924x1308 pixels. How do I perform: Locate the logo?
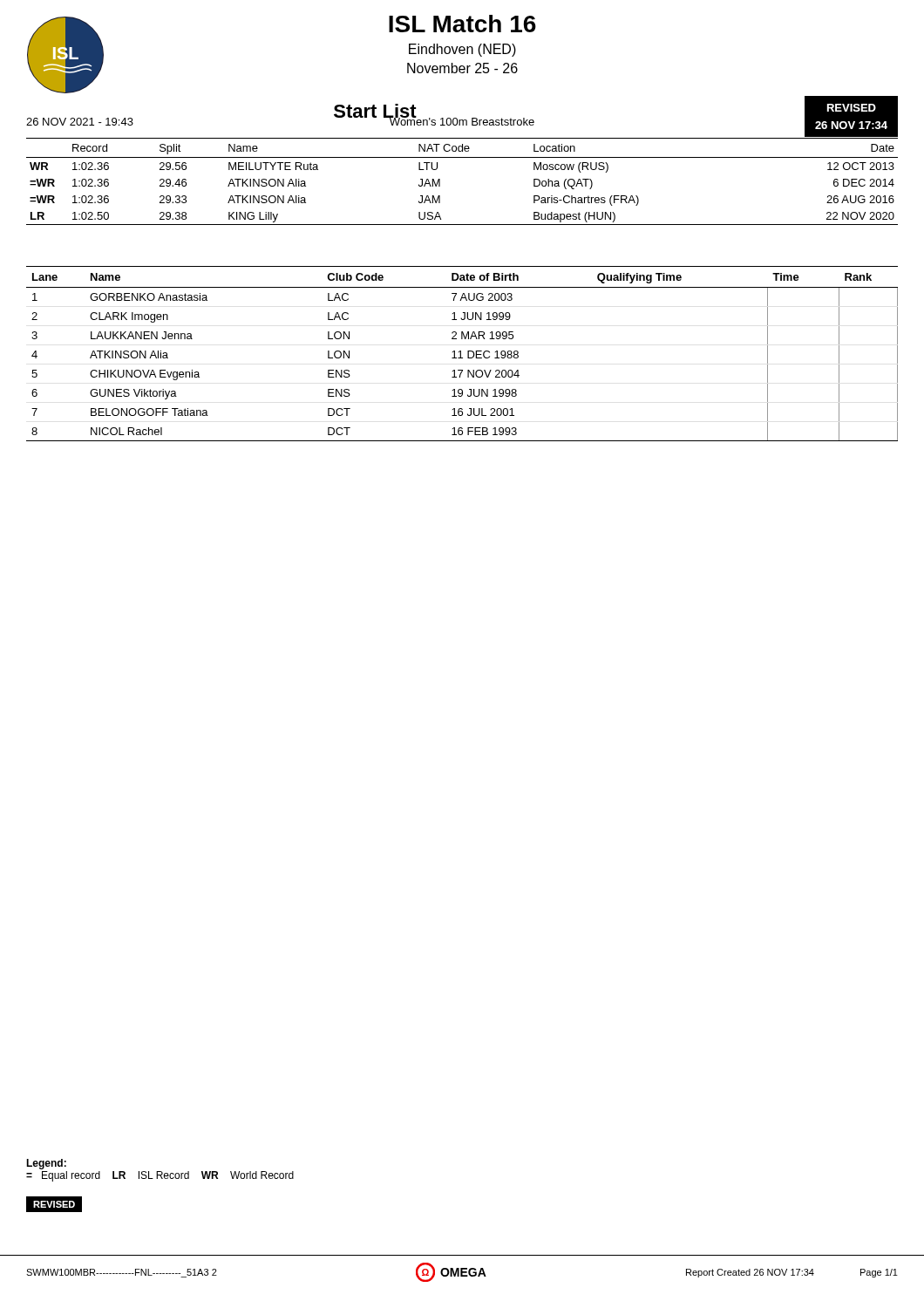tap(65, 55)
